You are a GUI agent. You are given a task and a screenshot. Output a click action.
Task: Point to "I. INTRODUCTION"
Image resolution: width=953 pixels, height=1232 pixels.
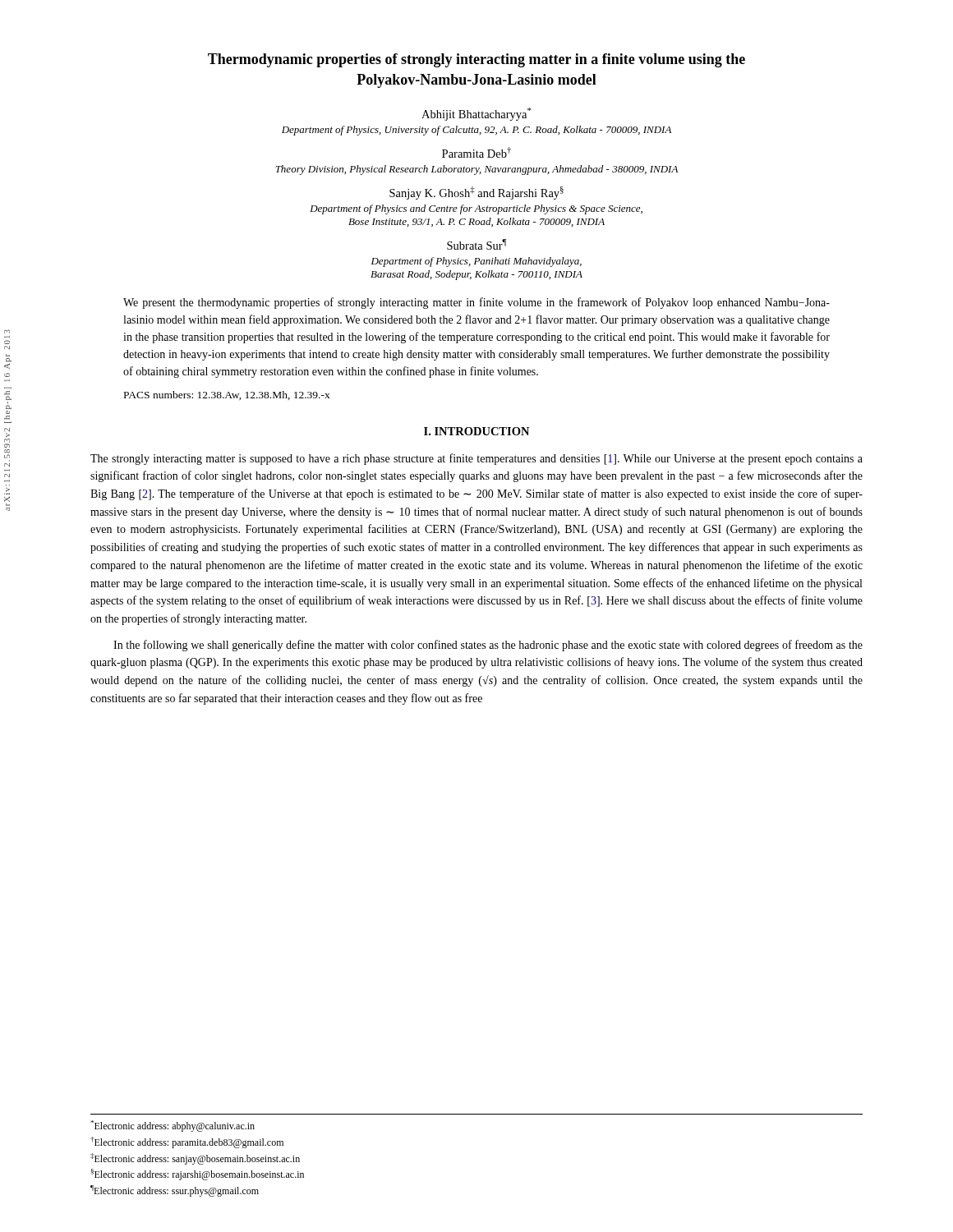tap(476, 431)
